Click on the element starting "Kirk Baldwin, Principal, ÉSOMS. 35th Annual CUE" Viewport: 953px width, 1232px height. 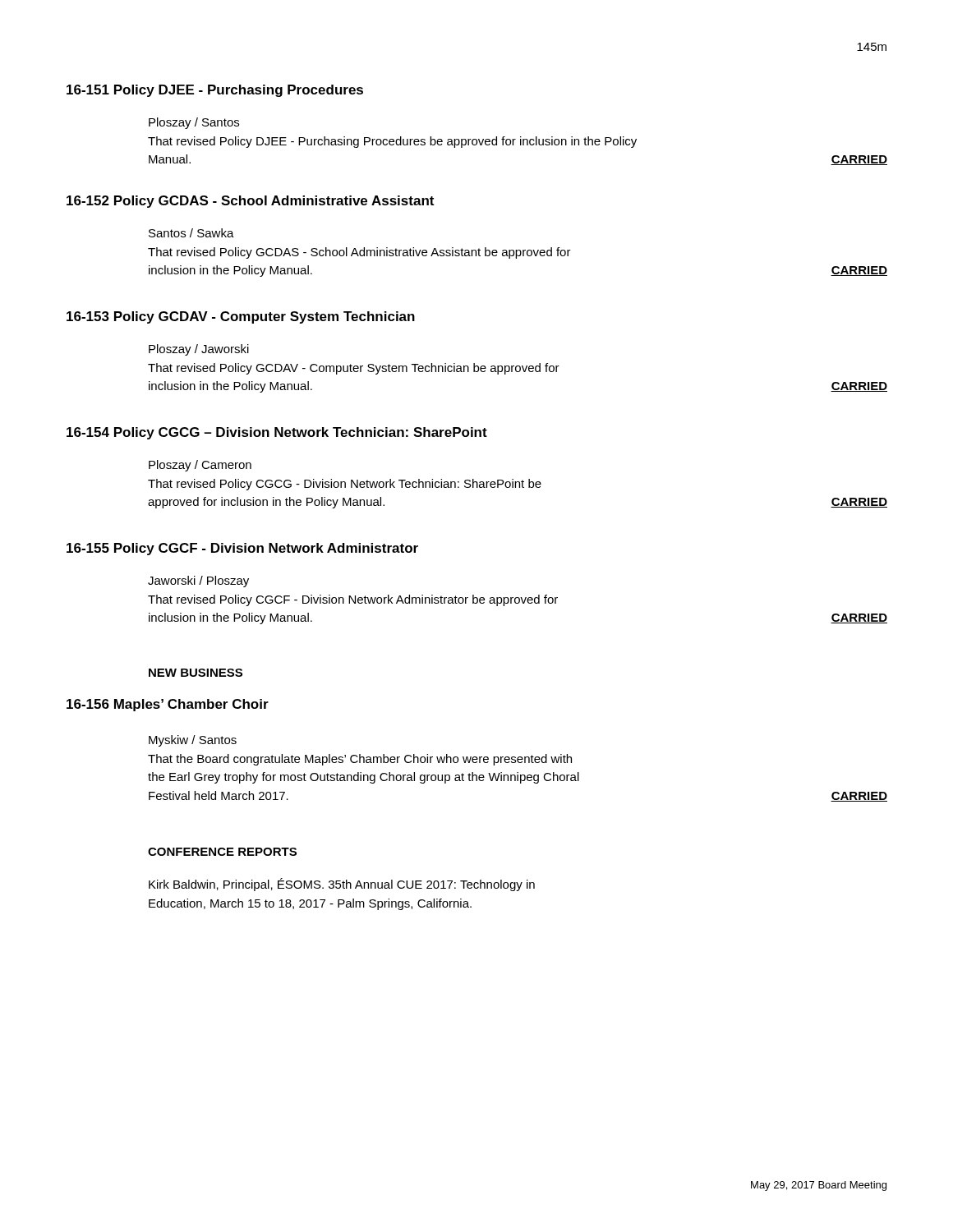(342, 893)
